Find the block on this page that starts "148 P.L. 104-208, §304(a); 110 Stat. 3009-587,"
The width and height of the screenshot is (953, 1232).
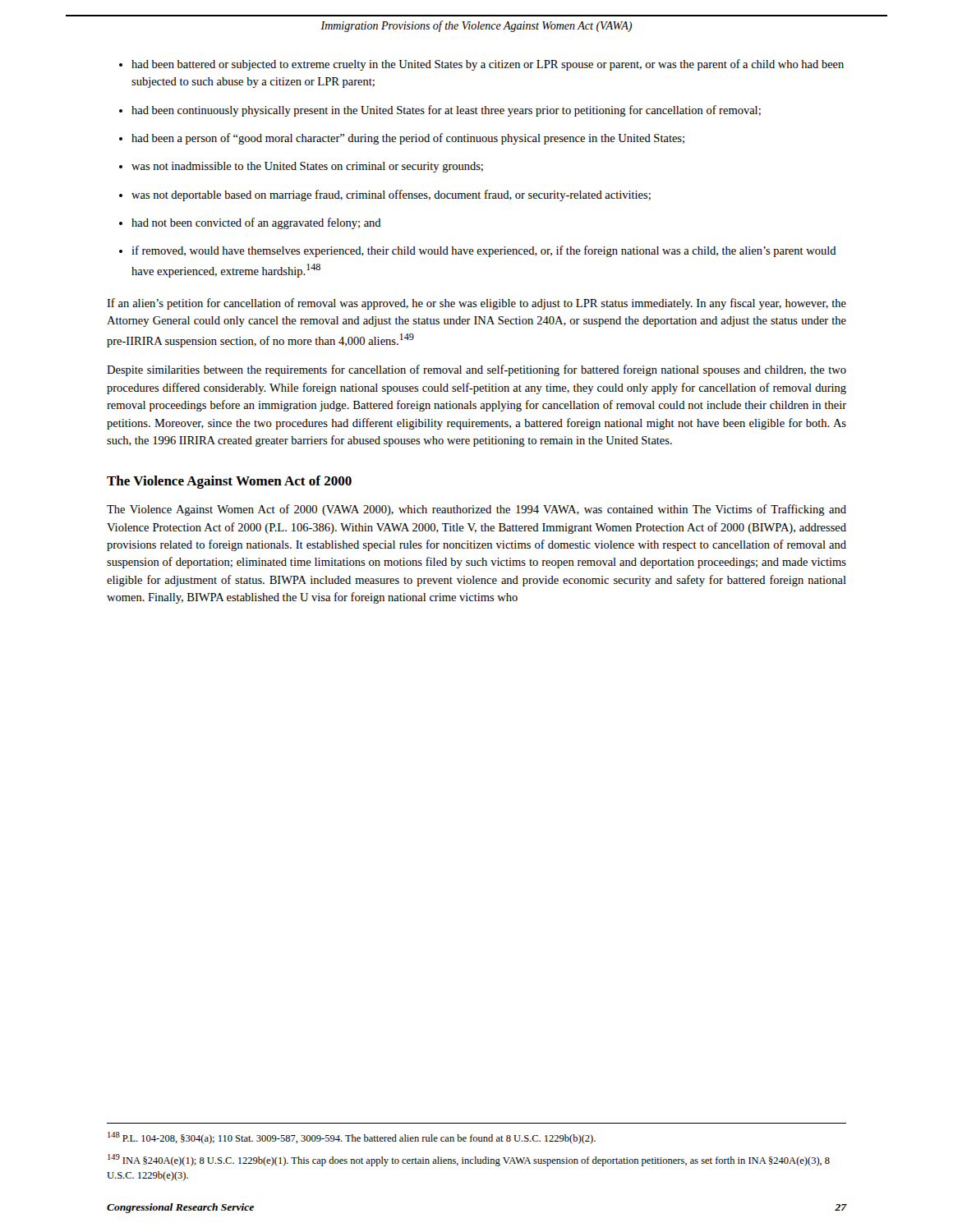(351, 1137)
